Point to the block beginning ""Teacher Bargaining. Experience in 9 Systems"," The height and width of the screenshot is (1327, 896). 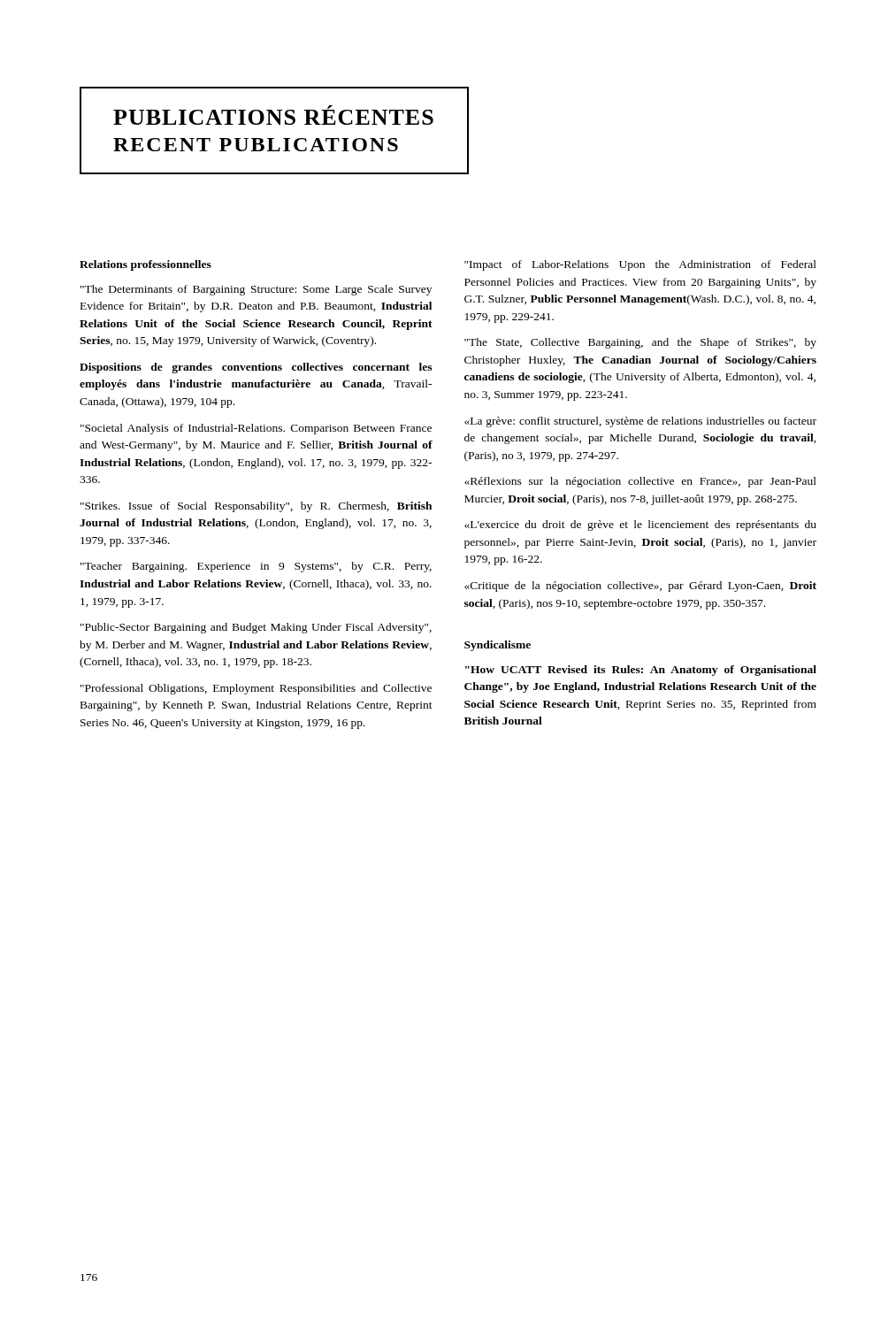tap(256, 583)
